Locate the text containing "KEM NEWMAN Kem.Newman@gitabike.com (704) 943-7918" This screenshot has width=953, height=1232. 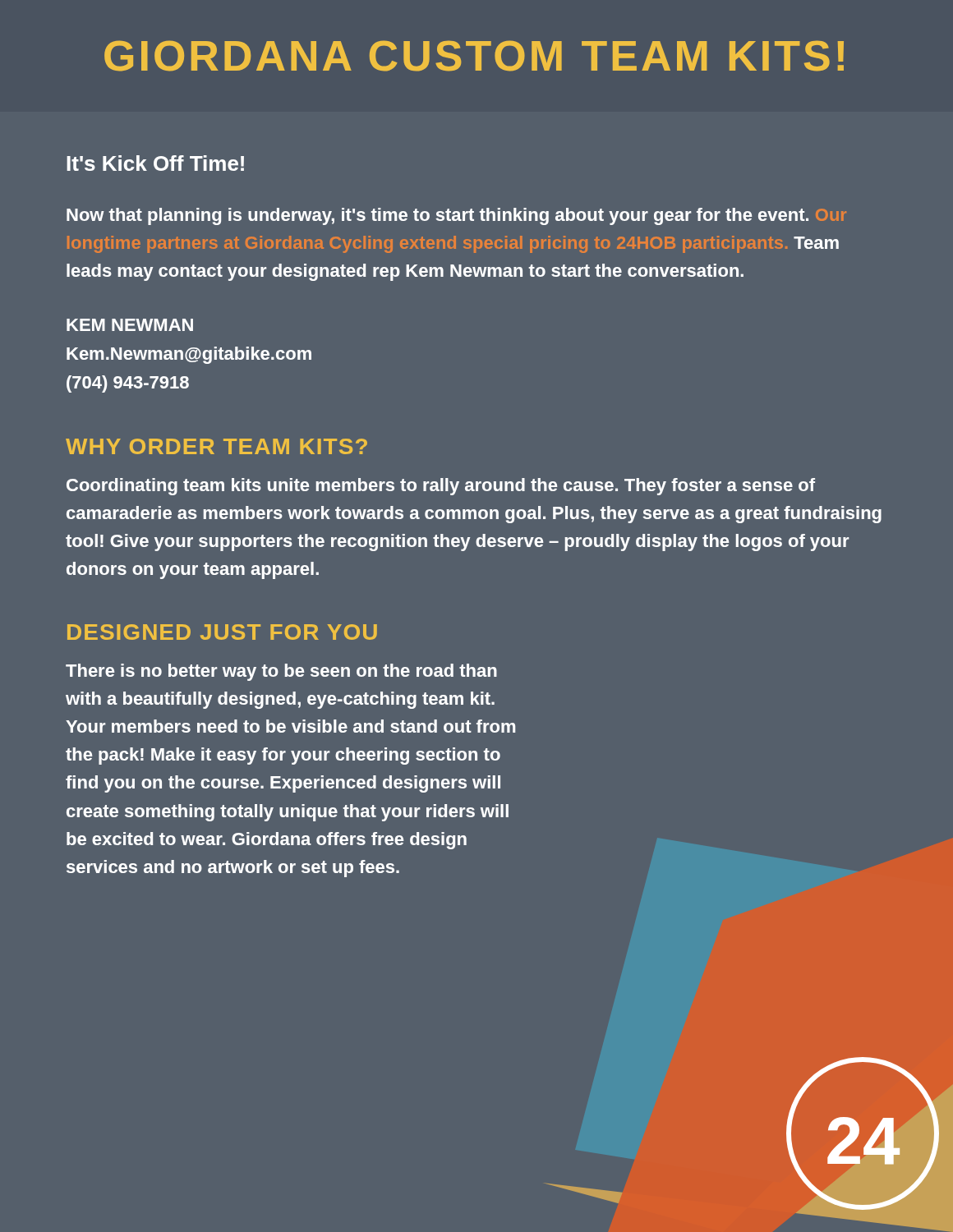click(x=130, y=325)
